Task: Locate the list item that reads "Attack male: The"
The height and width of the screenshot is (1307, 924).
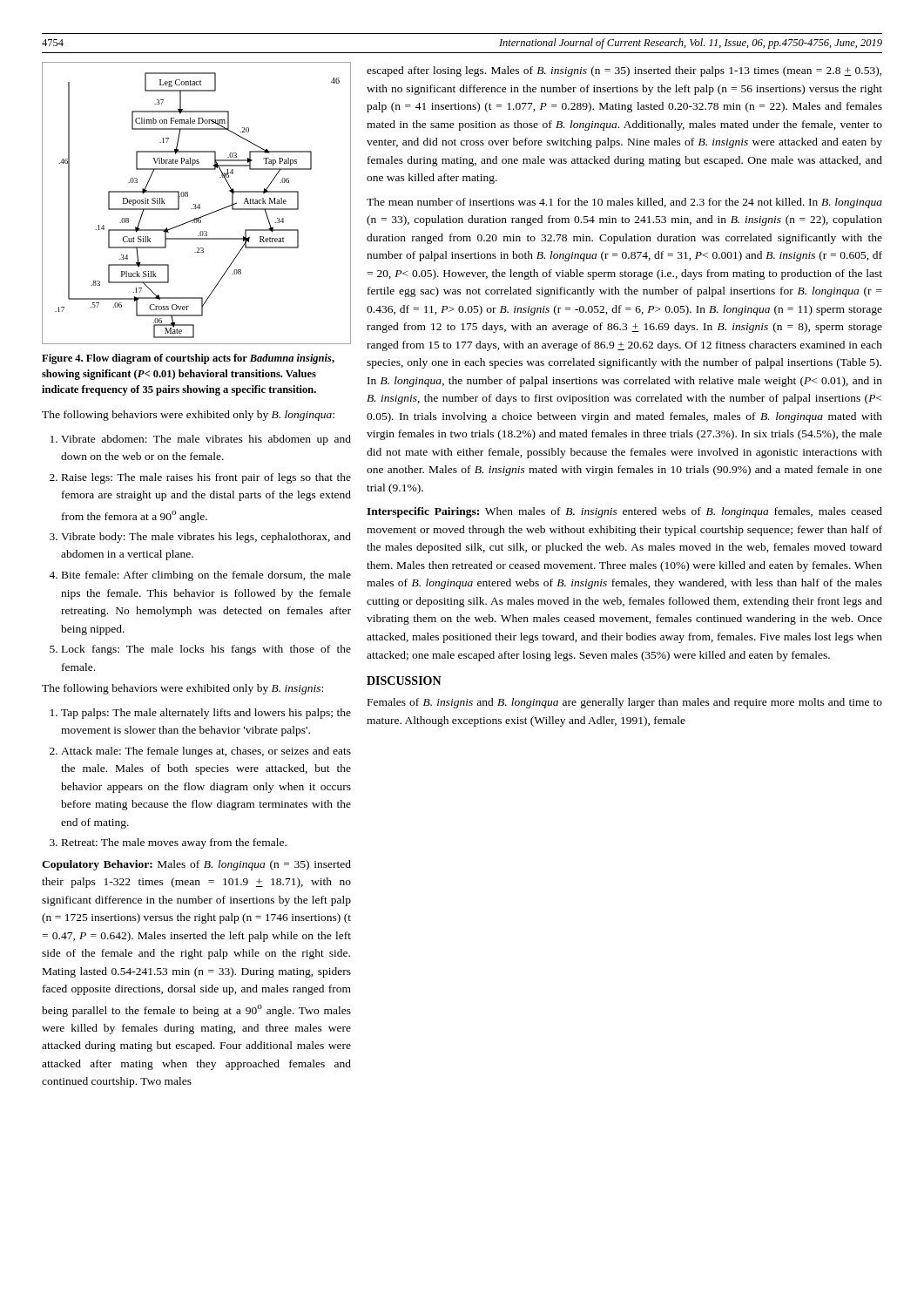Action: coord(206,786)
